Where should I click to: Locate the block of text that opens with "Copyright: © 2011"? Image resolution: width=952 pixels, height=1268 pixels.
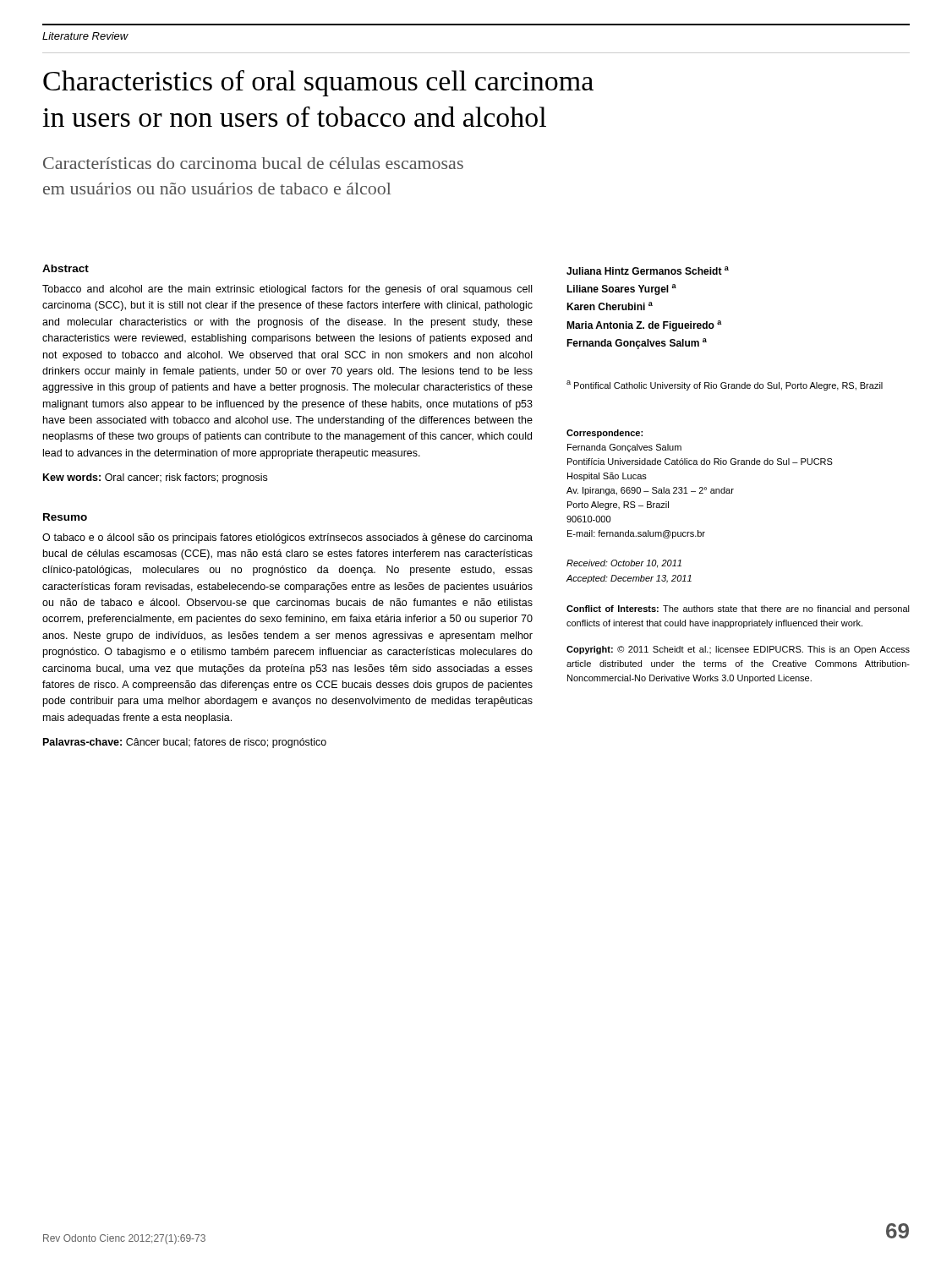tap(738, 663)
